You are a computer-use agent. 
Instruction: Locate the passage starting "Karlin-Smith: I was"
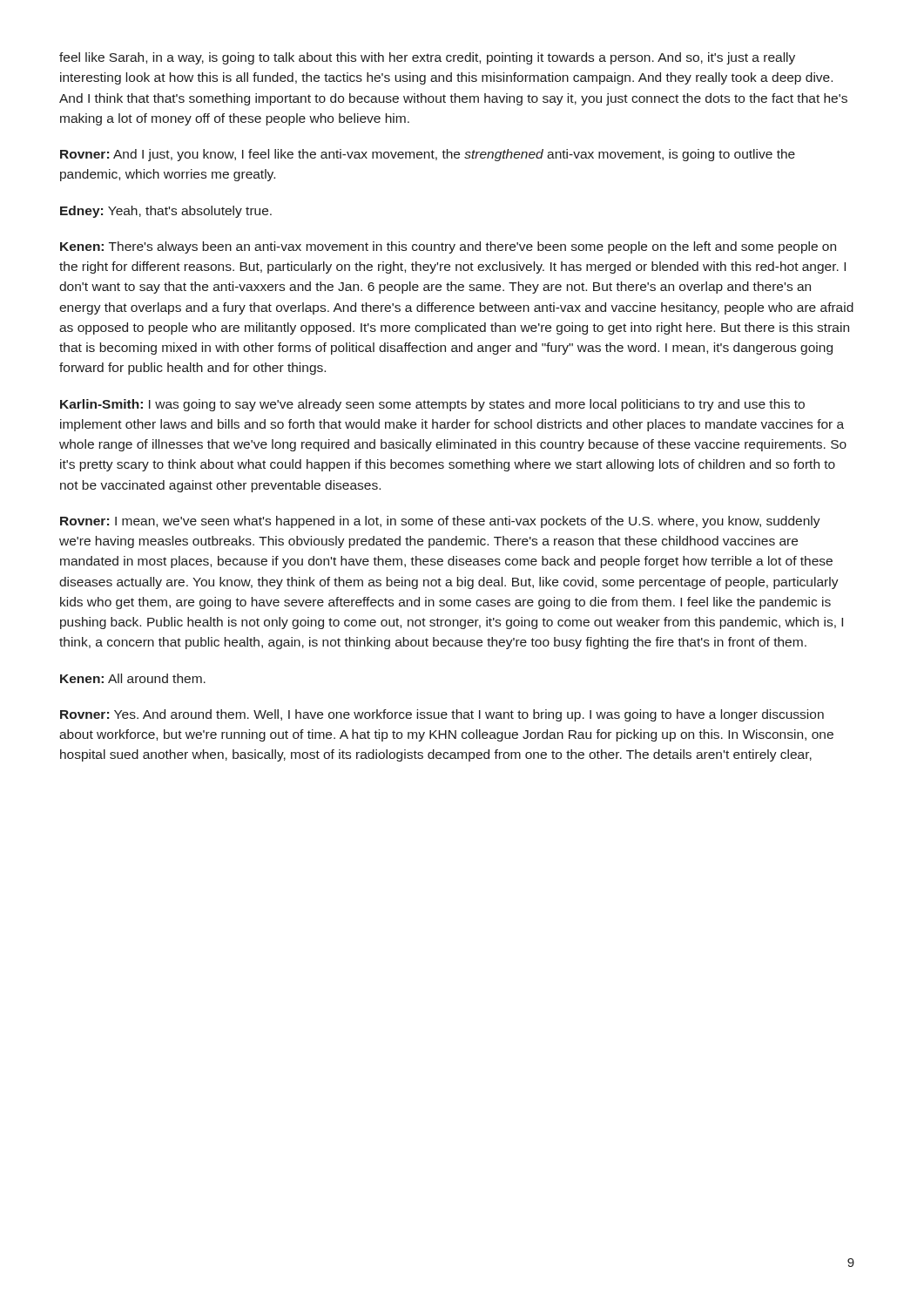click(453, 444)
